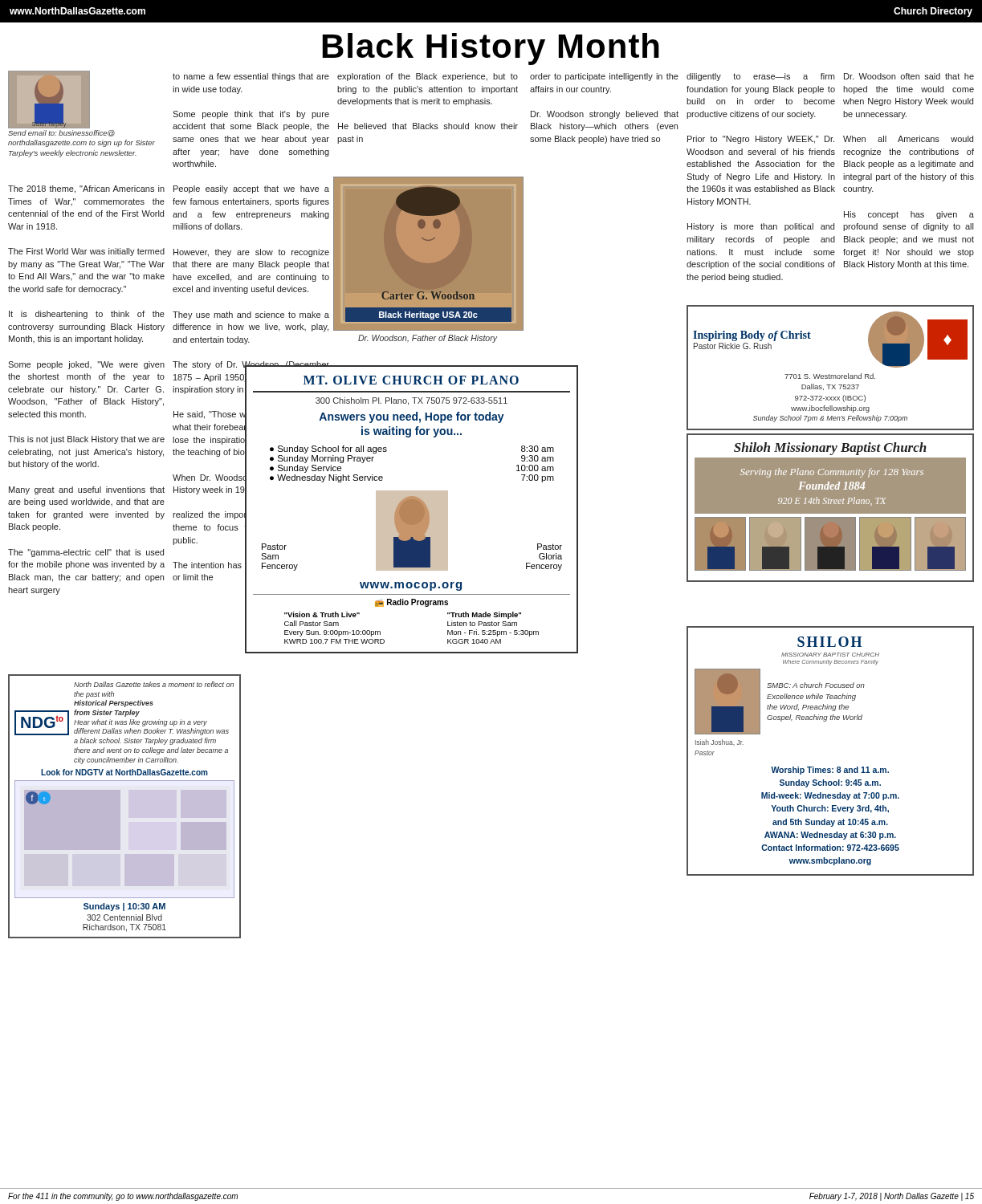The height and width of the screenshot is (1204, 982).
Task: Click on the text starting "order to participate intelligently in the affairs"
Action: coord(604,108)
